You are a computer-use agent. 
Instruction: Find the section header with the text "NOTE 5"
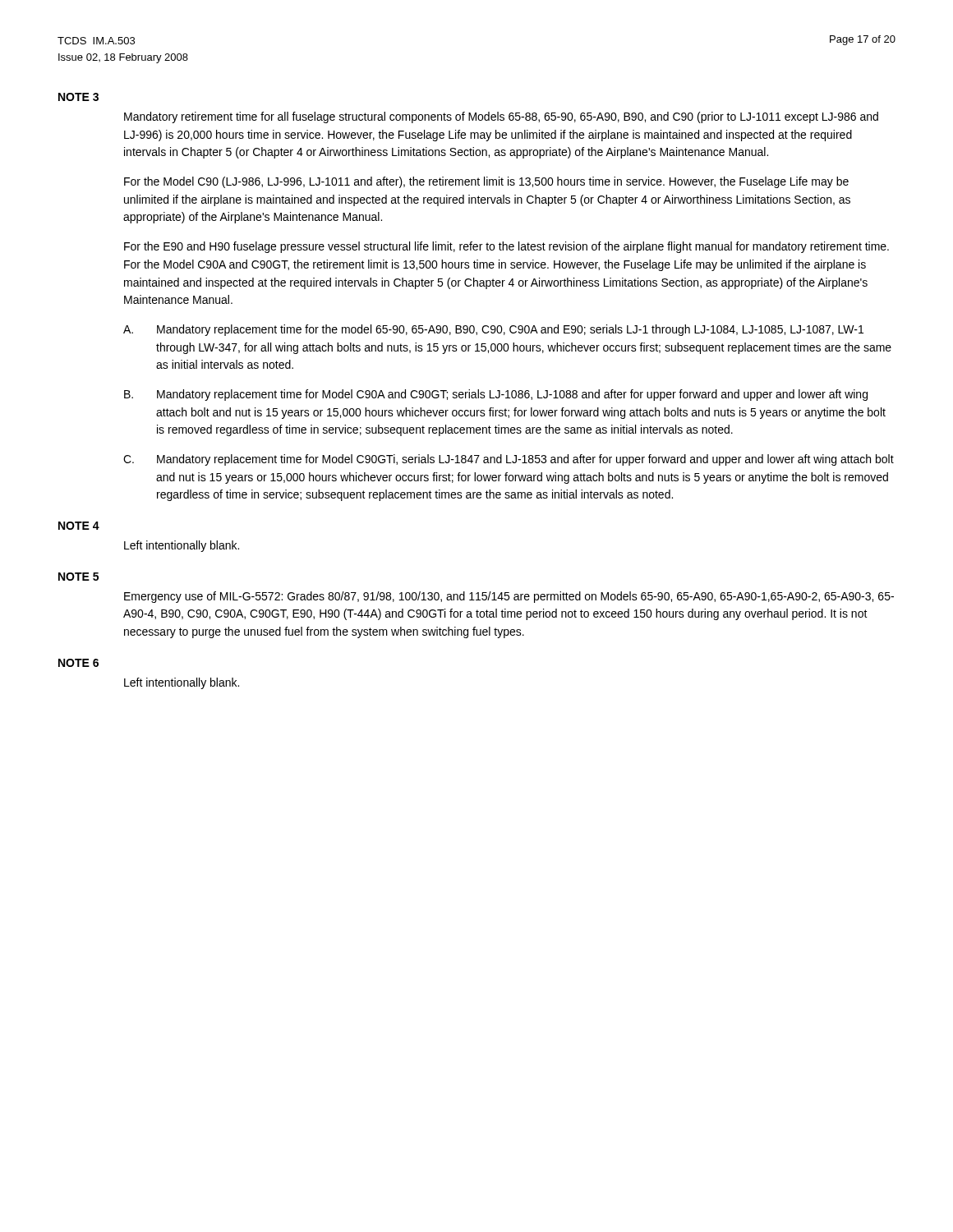pyautogui.click(x=78, y=576)
